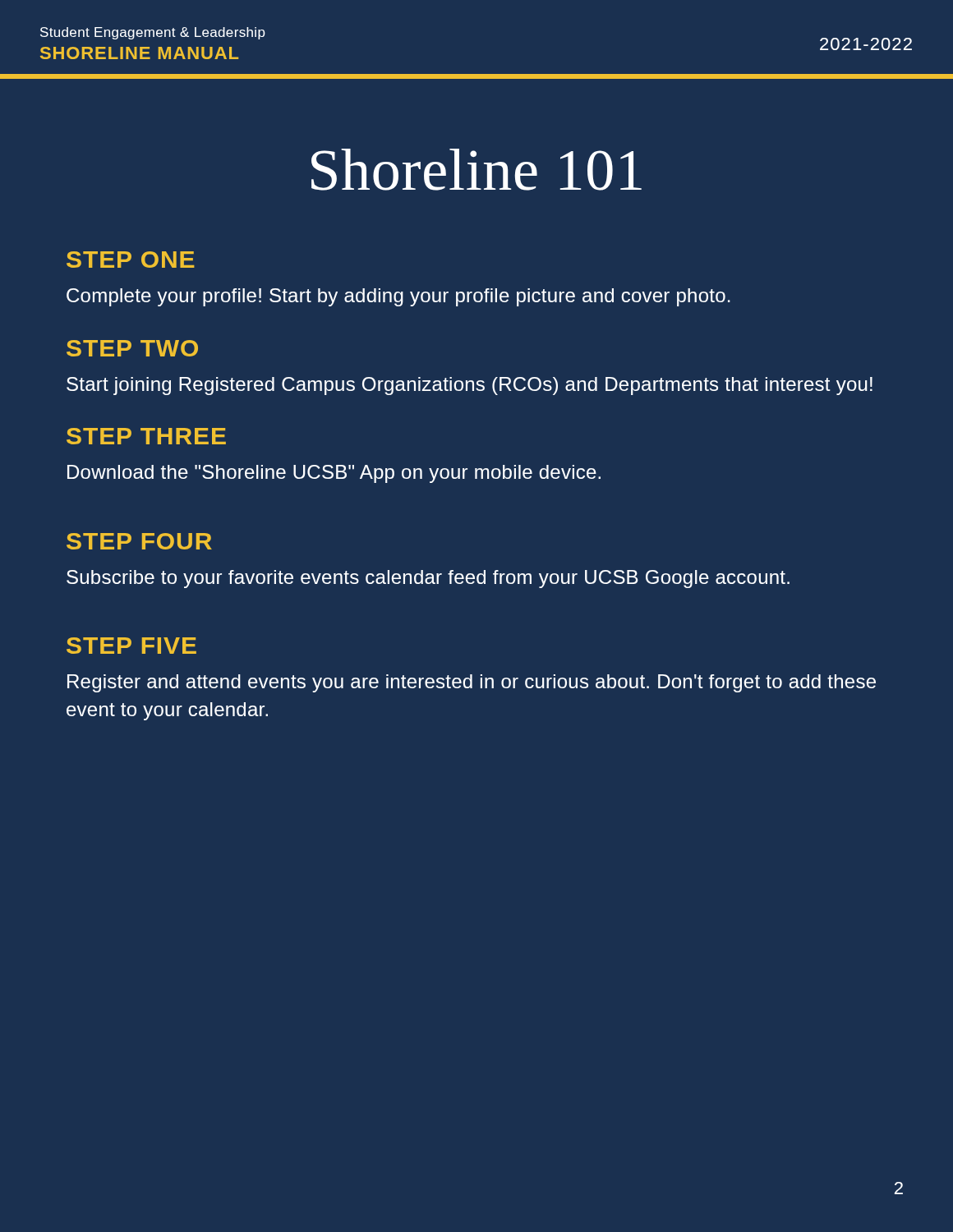This screenshot has width=953, height=1232.
Task: Click on the element starting "Download the "Shoreline UCSB" App on your mobile"
Action: [334, 472]
